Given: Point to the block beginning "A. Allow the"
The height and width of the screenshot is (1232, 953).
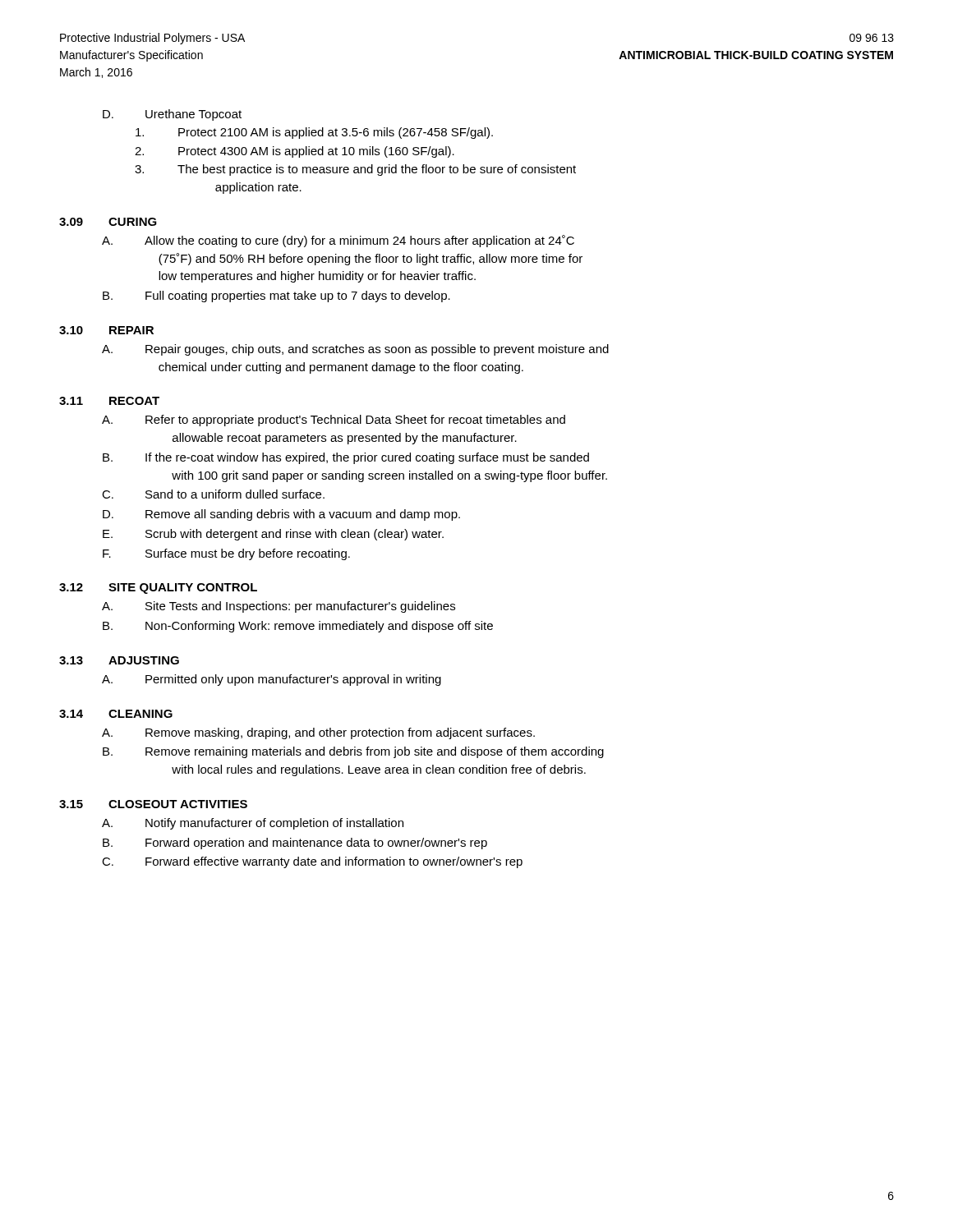Looking at the screenshot, I should [476, 258].
